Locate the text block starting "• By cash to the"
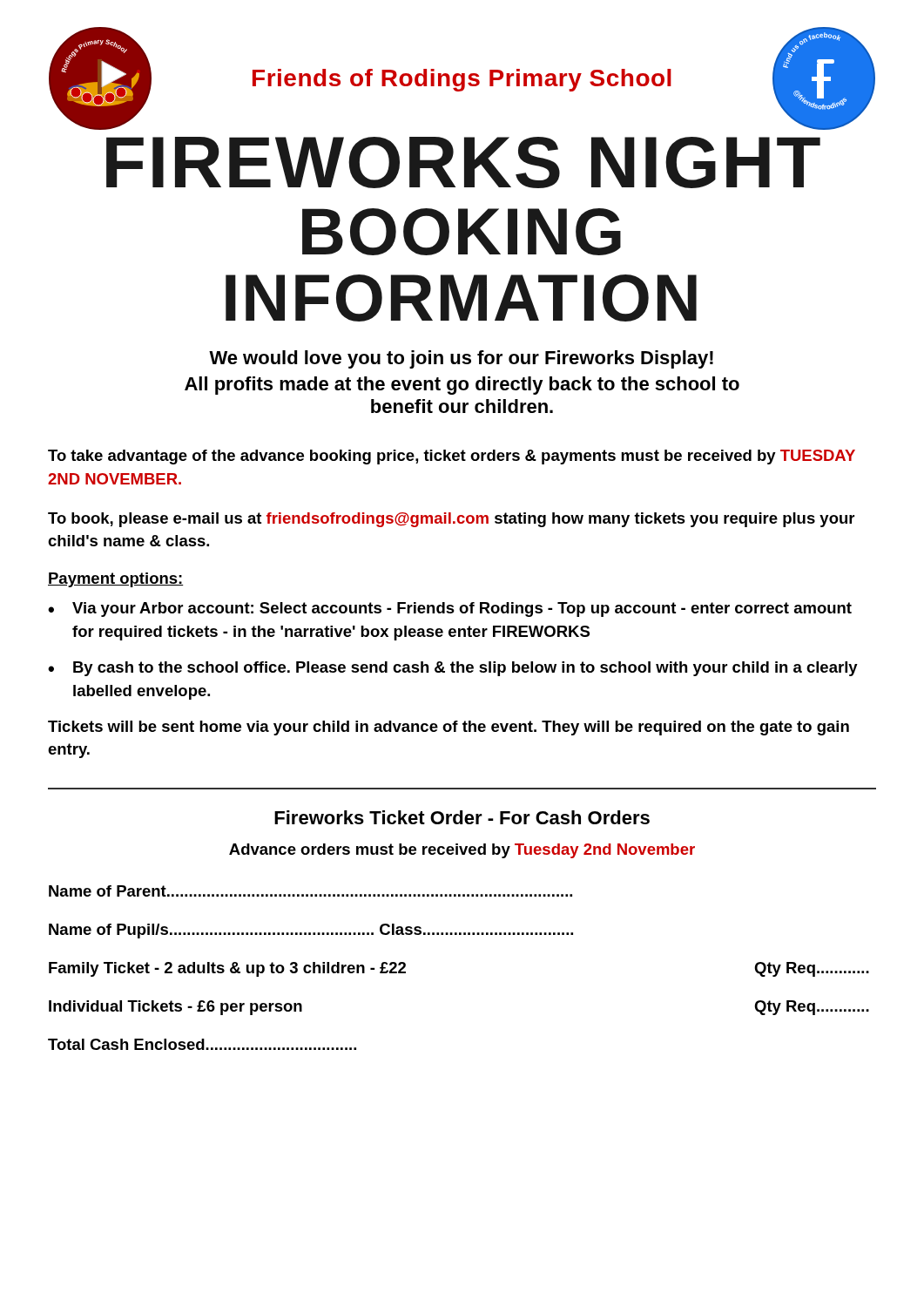Screen dimensions: 1307x924 (462, 679)
